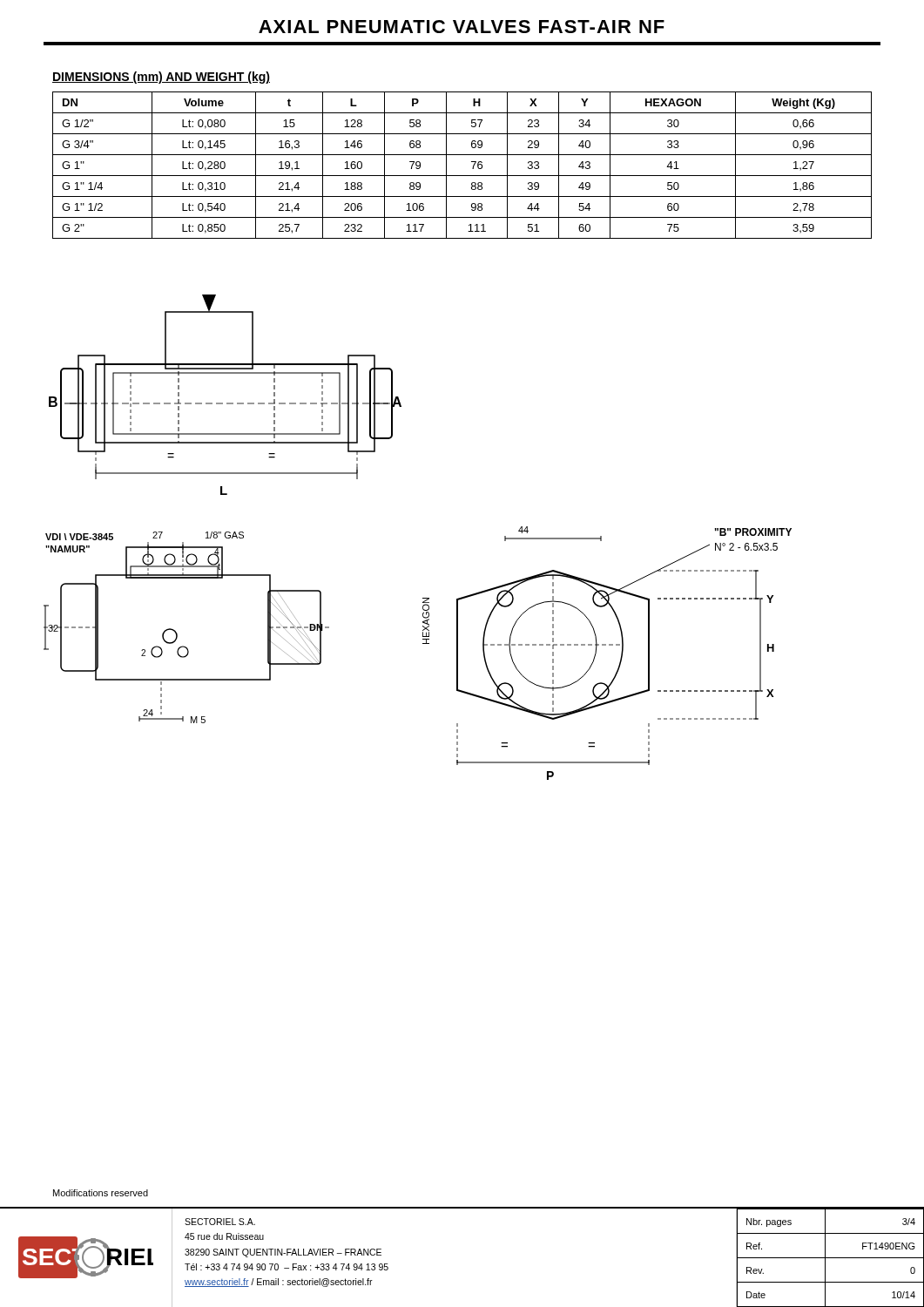The height and width of the screenshot is (1307, 924).
Task: Locate the title with the text "AXIAL PNEUMATIC VALVES FAST-AIR NF"
Action: click(462, 31)
